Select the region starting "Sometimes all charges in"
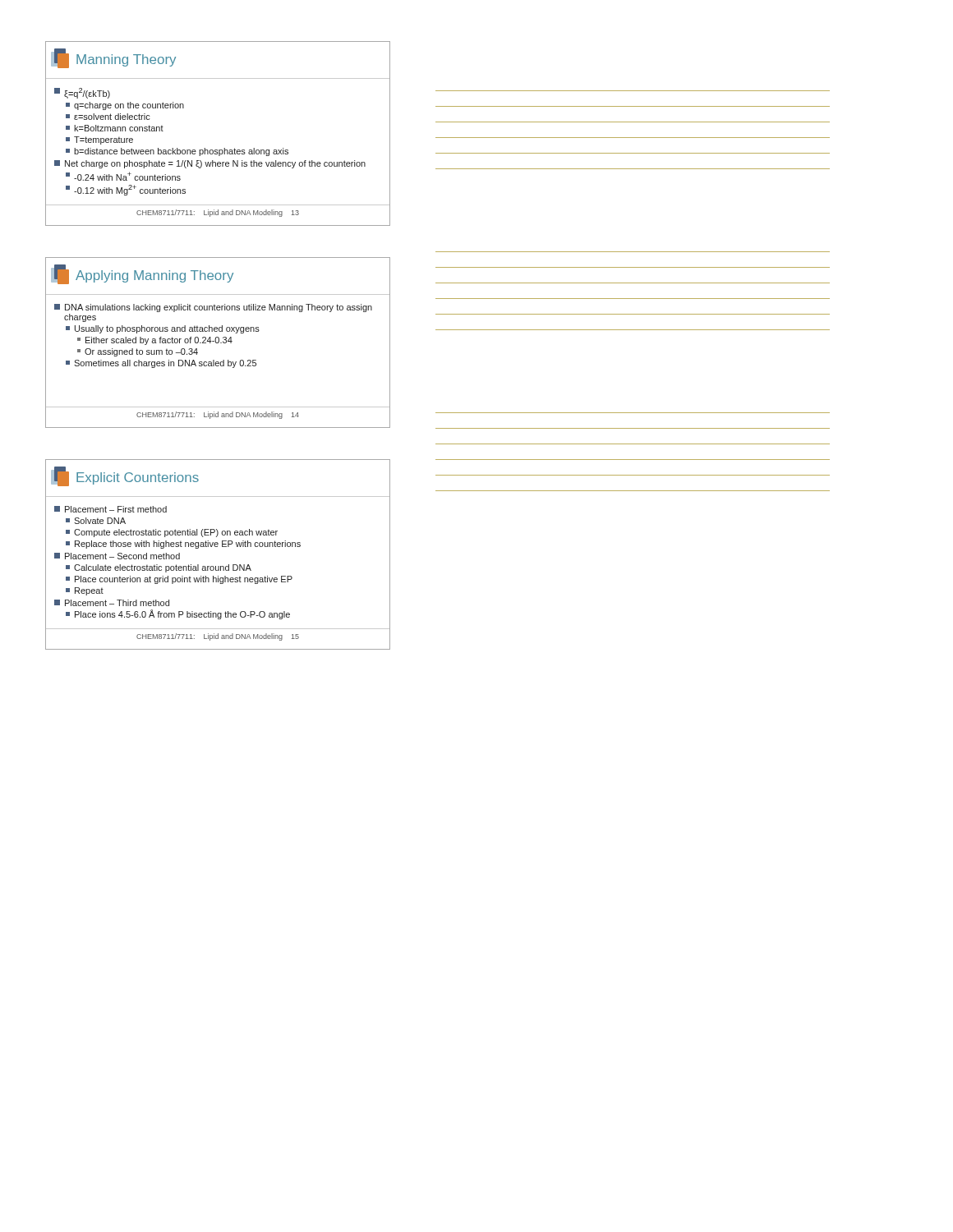The image size is (953, 1232). pos(161,363)
